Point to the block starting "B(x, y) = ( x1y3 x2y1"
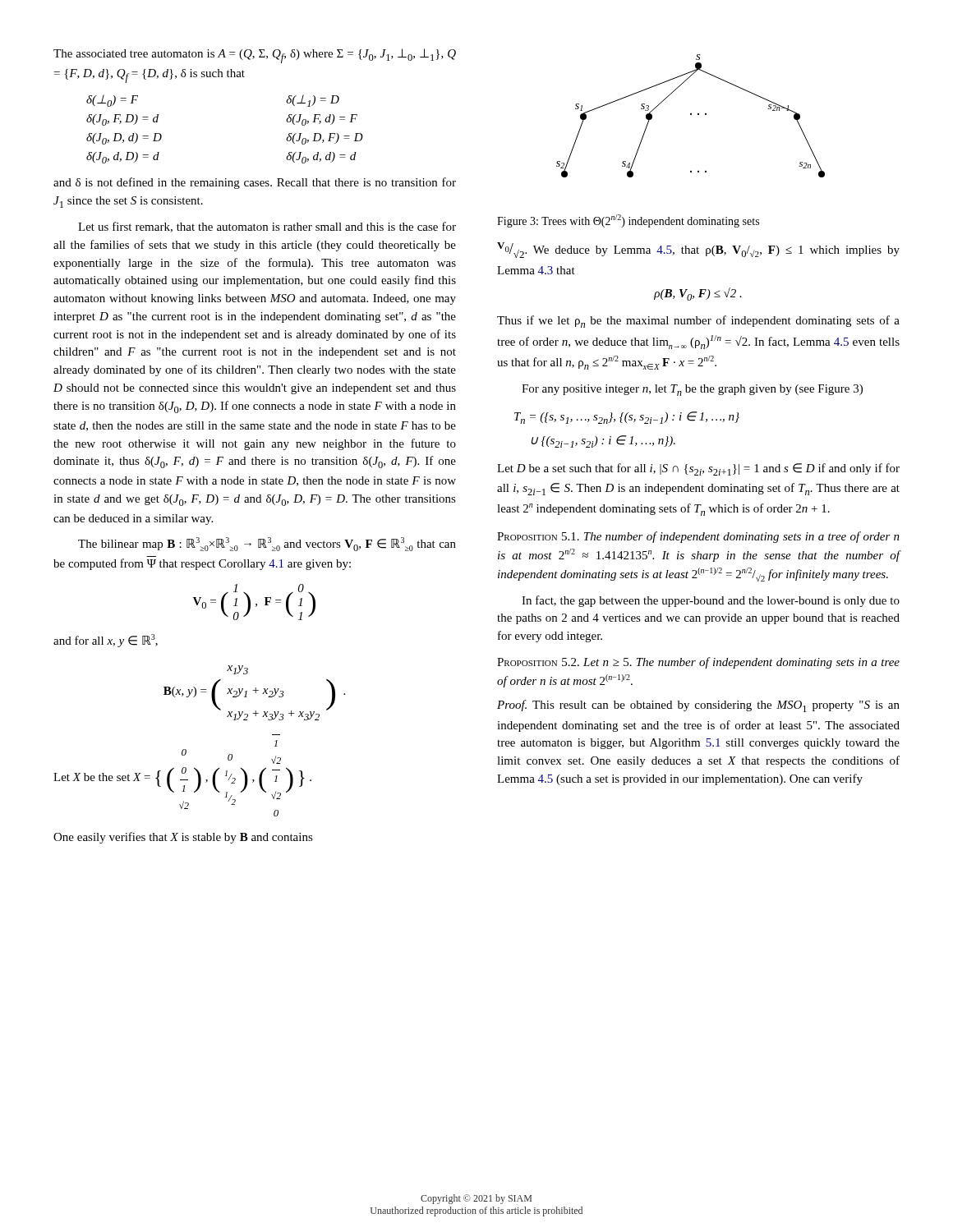 pos(255,692)
